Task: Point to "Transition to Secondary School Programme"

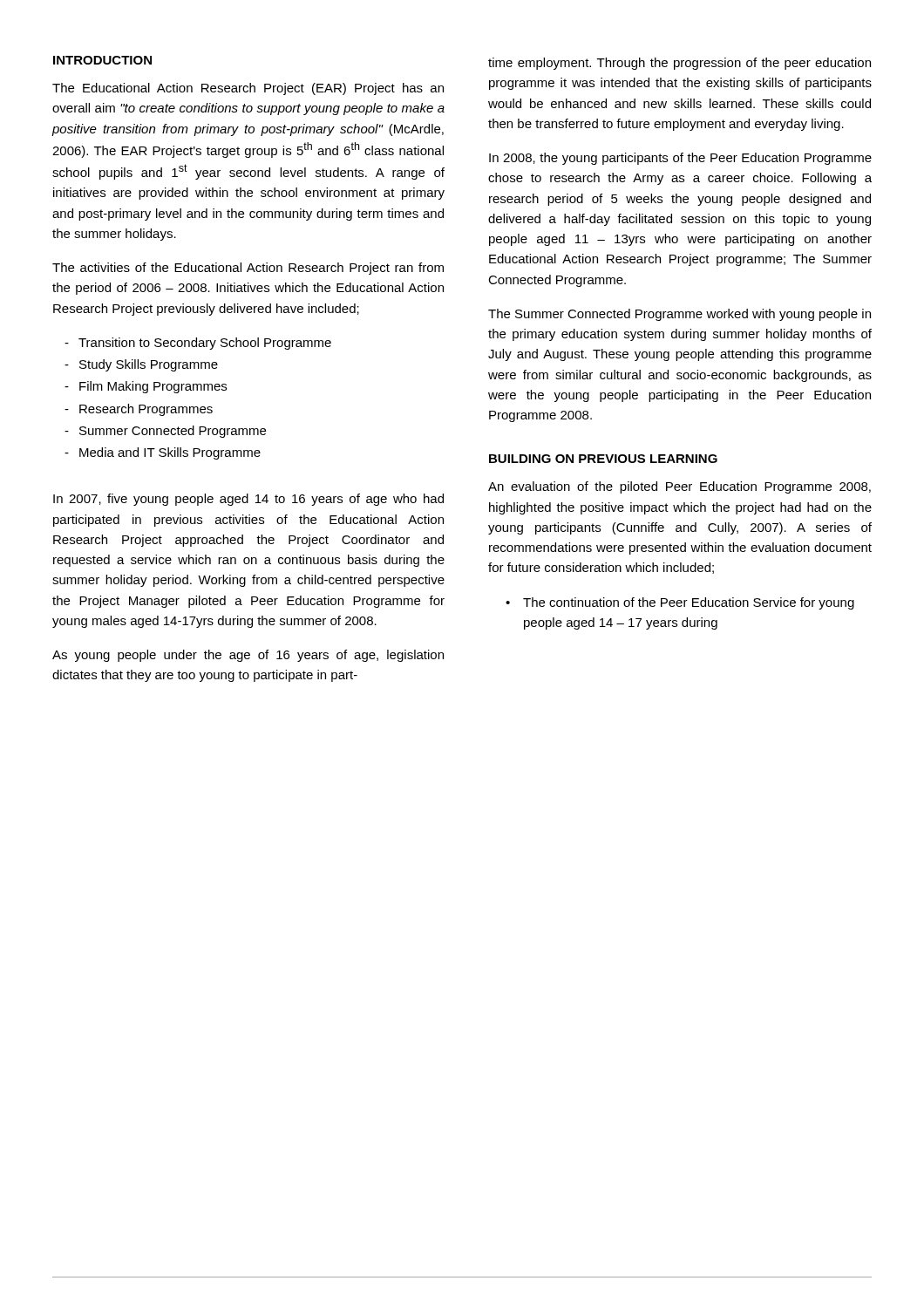Action: [x=205, y=342]
